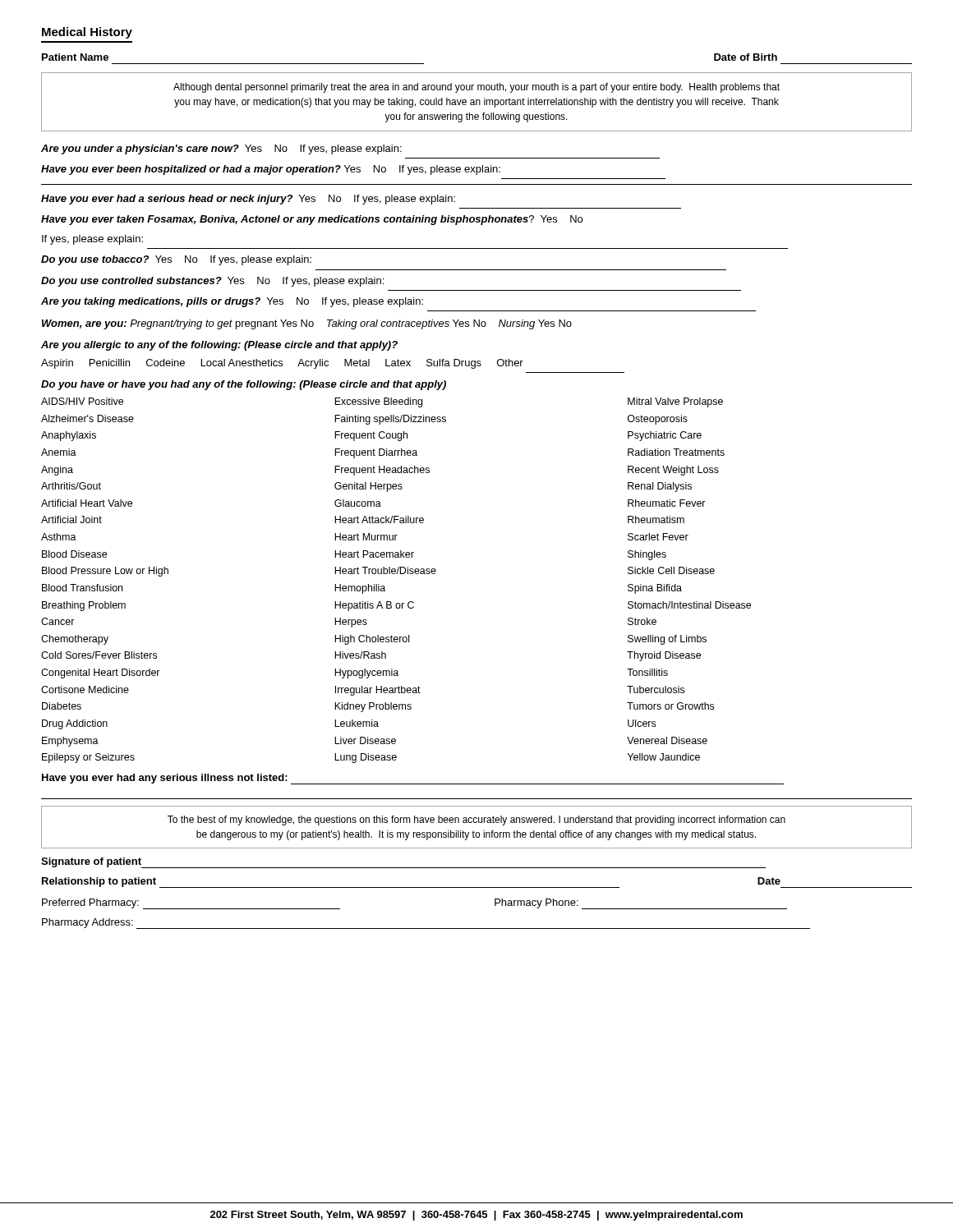Locate the passage starting "Genital Herpes"
This screenshot has width=953, height=1232.
point(368,486)
